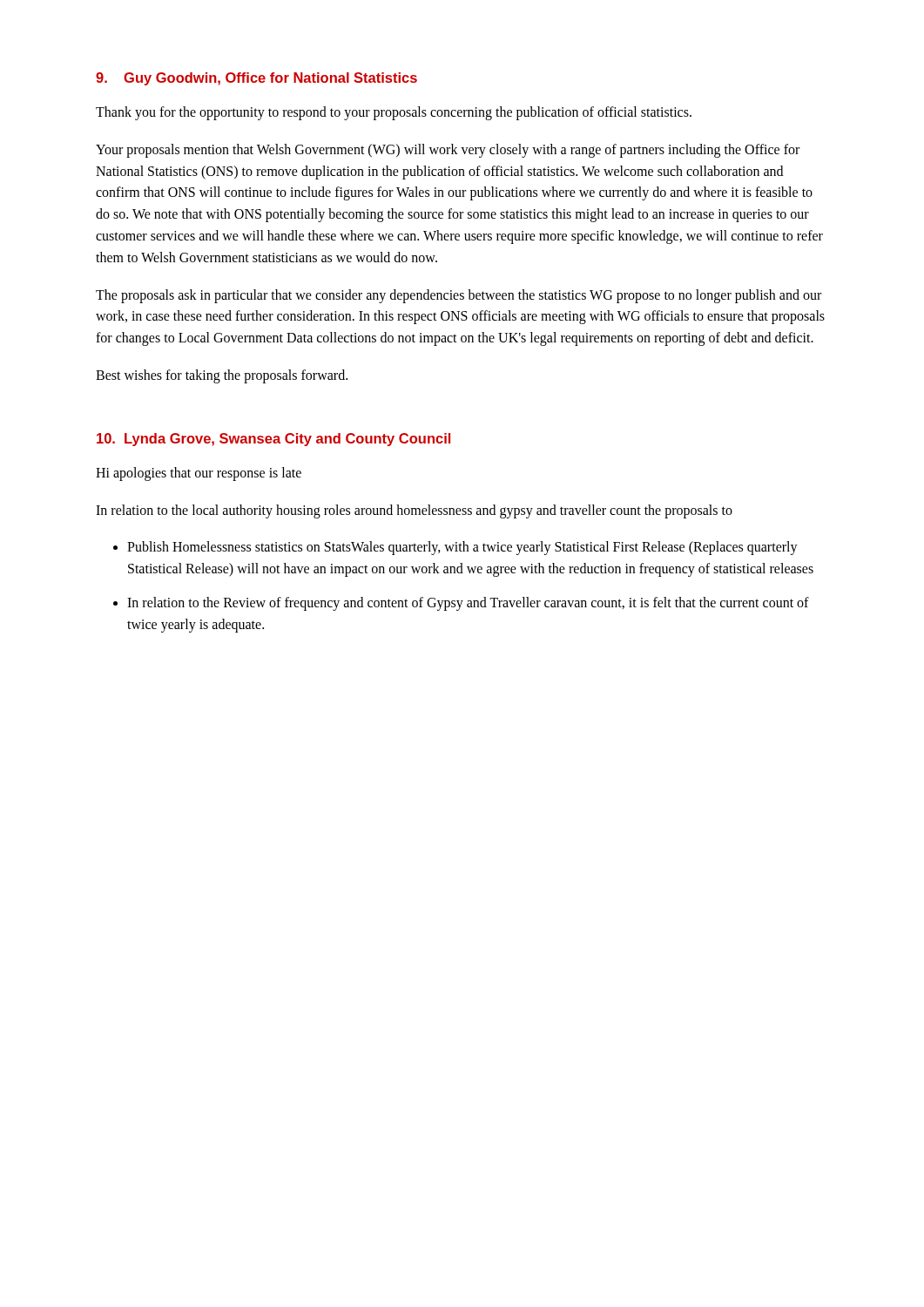Point to the section header beginning "9. Guy Goodwin, Office for"
Image resolution: width=924 pixels, height=1307 pixels.
coord(257,78)
